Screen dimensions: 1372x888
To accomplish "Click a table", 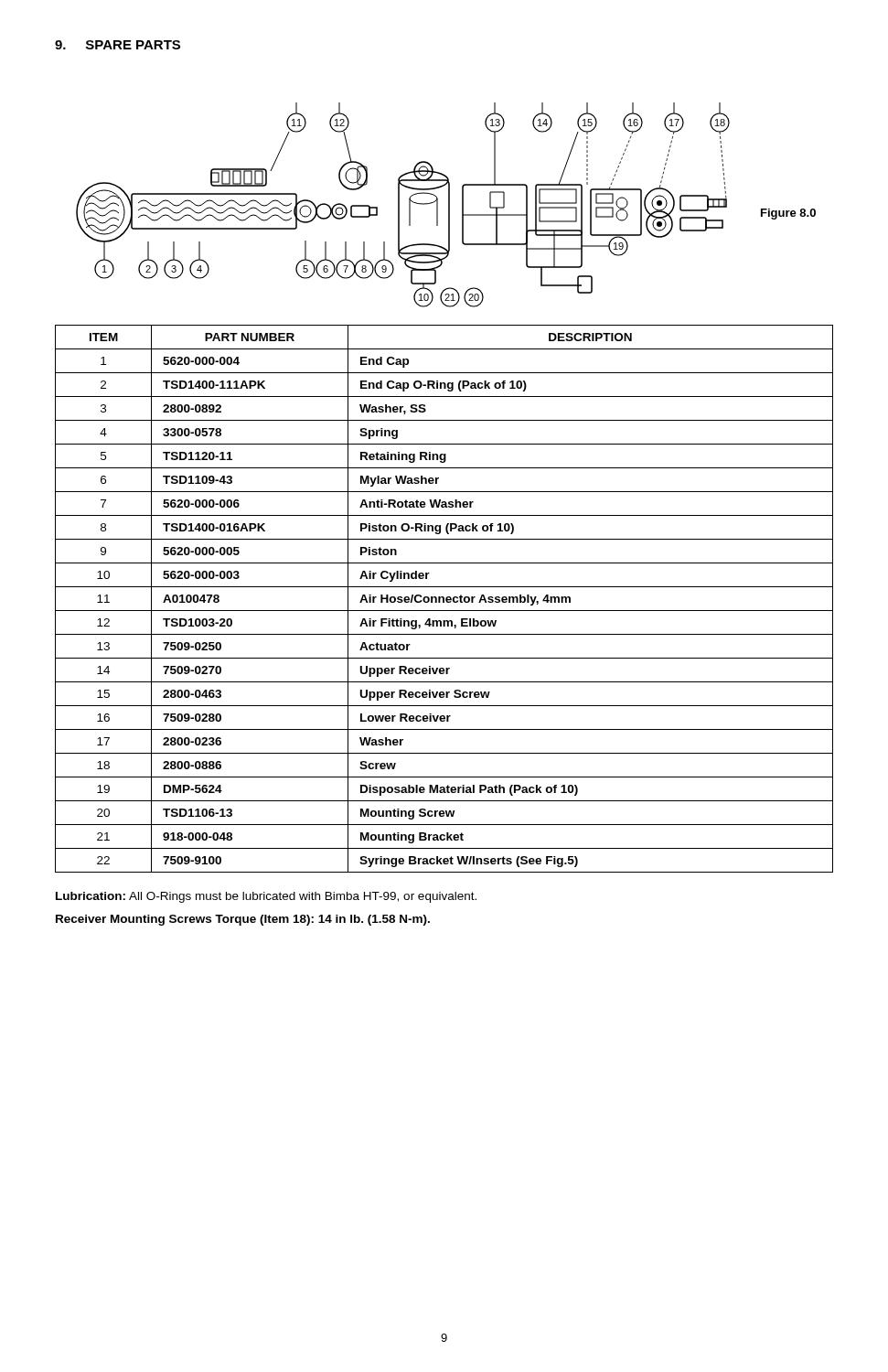I will click(x=444, y=599).
